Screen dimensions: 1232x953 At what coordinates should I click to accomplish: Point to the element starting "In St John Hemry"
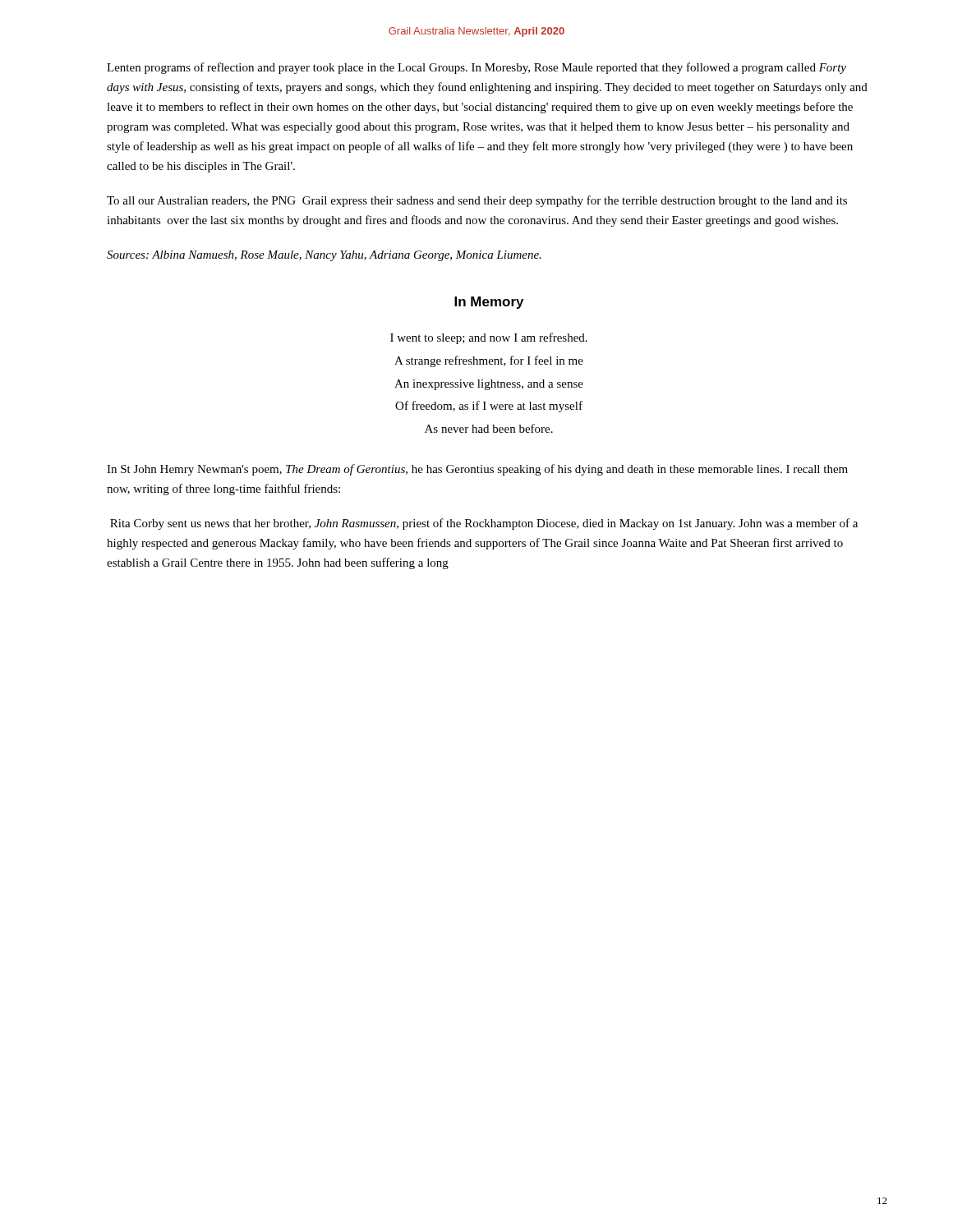(477, 479)
